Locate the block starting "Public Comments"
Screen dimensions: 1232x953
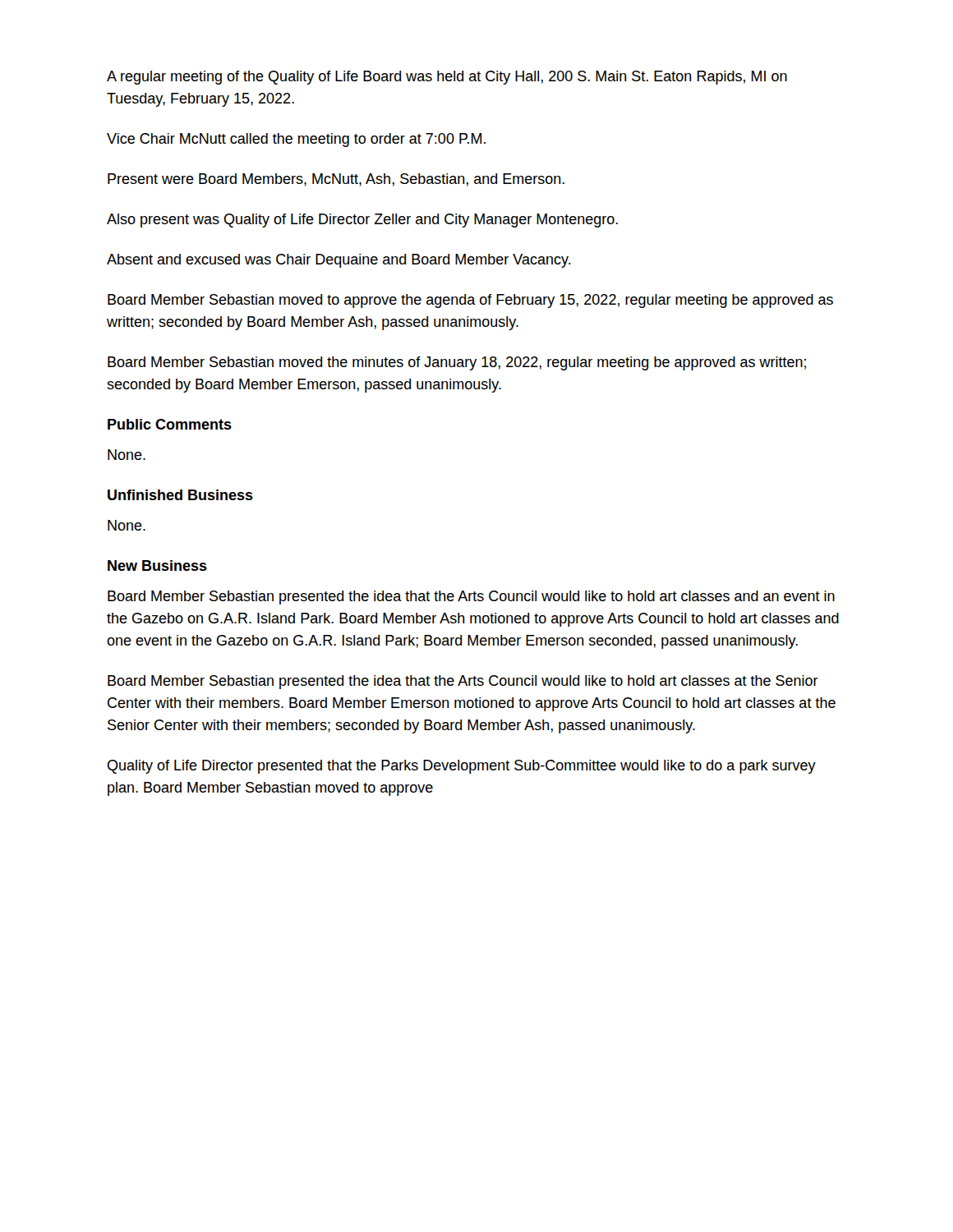coord(169,425)
